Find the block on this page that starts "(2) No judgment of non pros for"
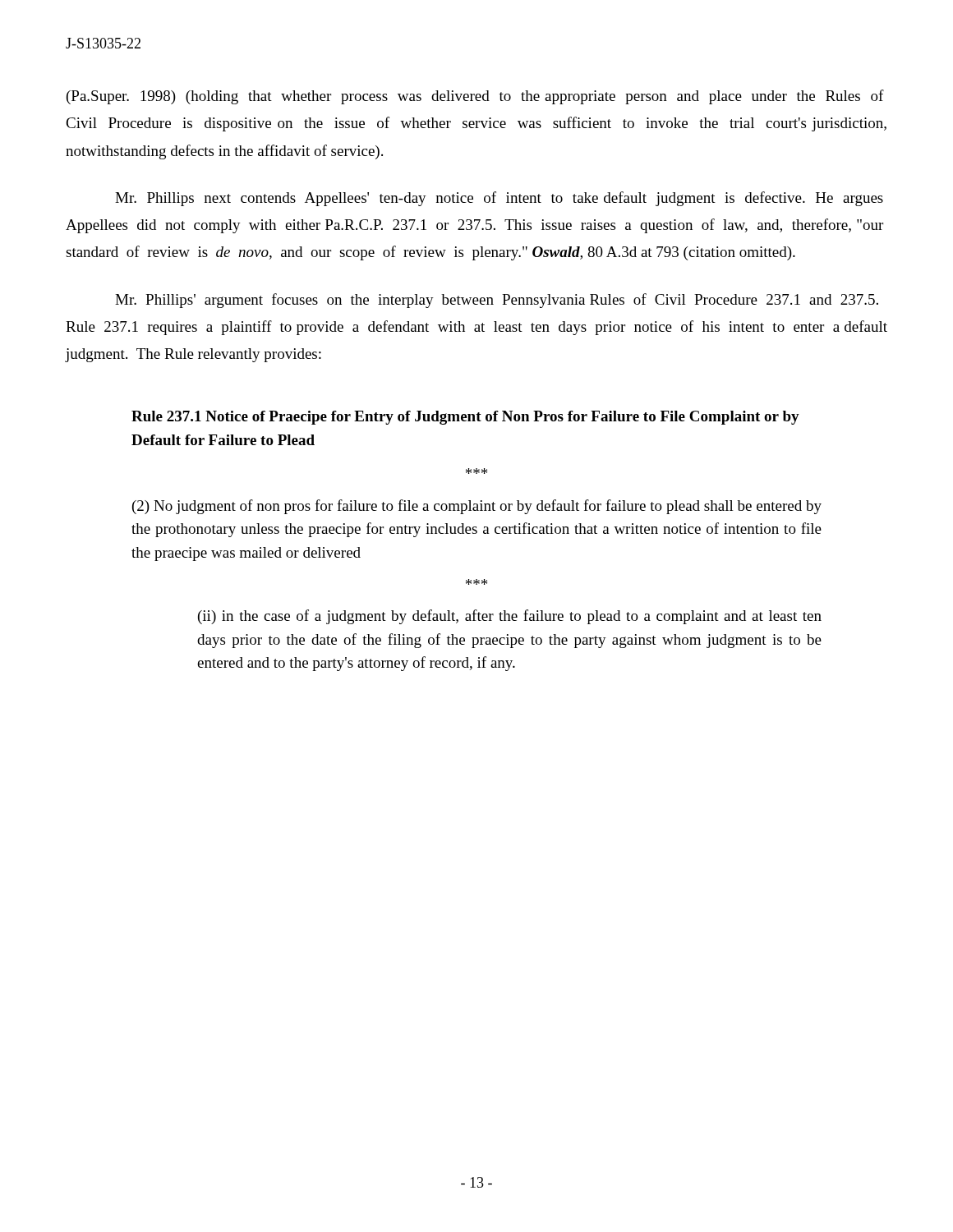 [476, 529]
